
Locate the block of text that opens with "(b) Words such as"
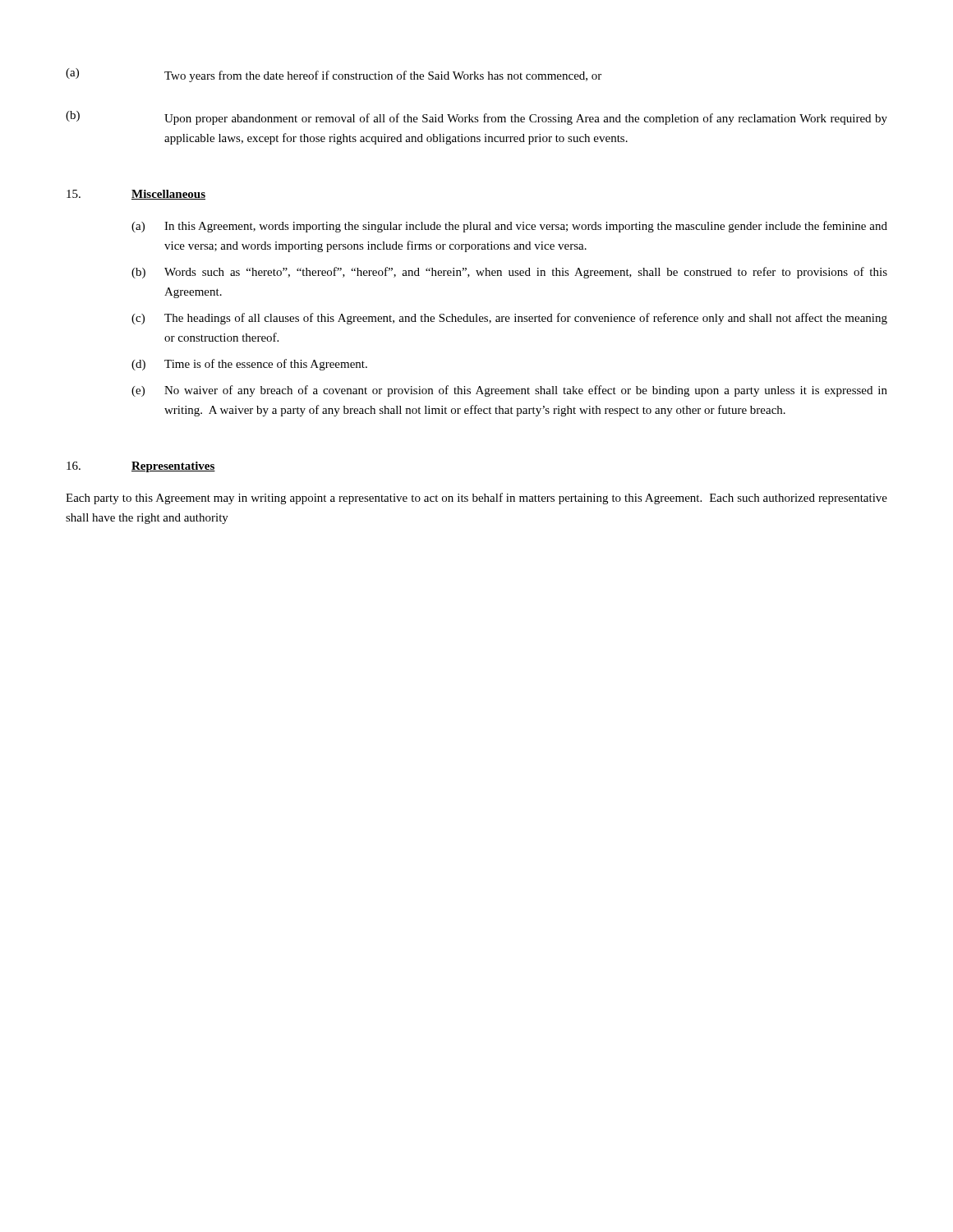point(509,282)
